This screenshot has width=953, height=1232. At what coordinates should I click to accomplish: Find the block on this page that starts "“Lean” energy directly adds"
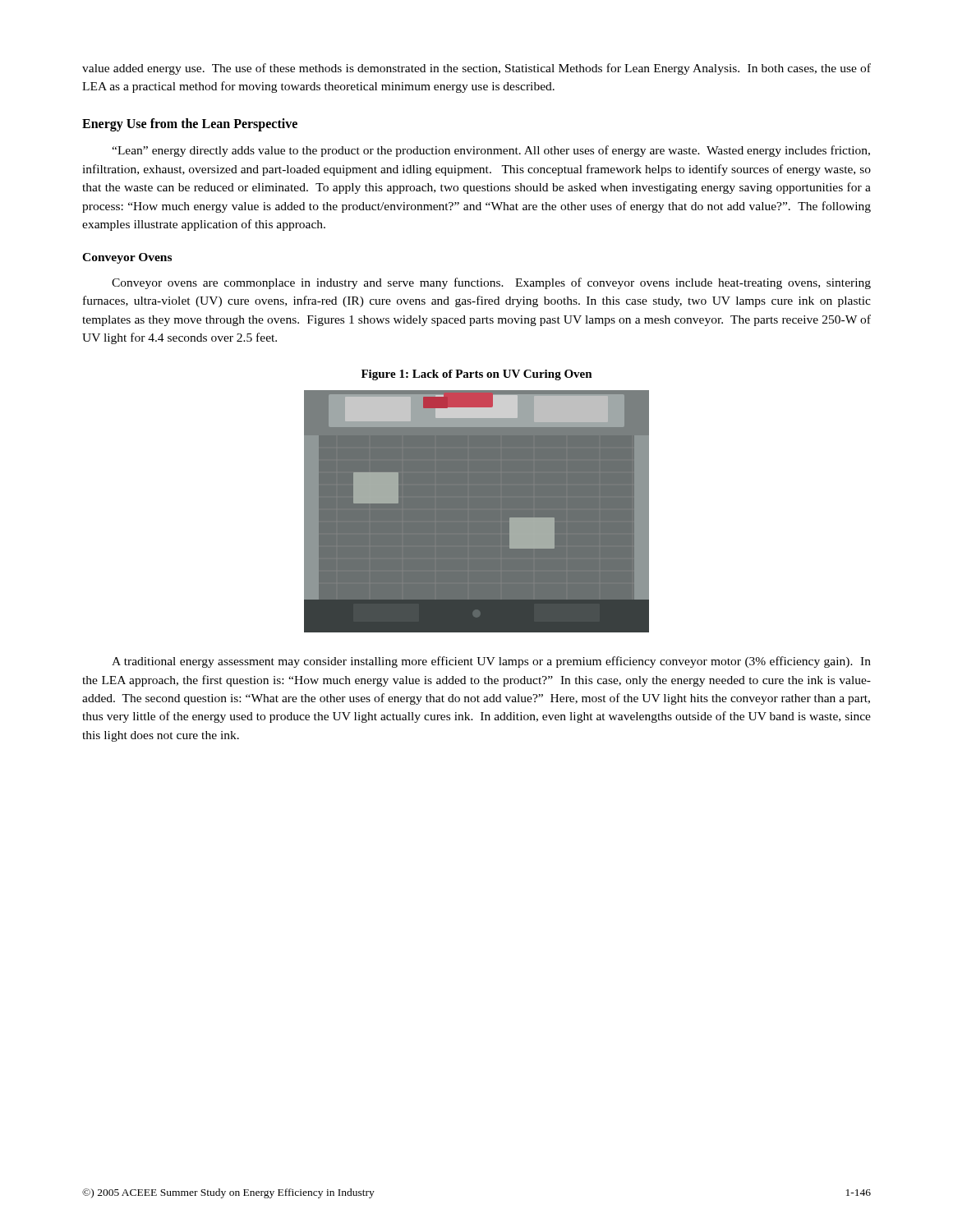tap(476, 187)
